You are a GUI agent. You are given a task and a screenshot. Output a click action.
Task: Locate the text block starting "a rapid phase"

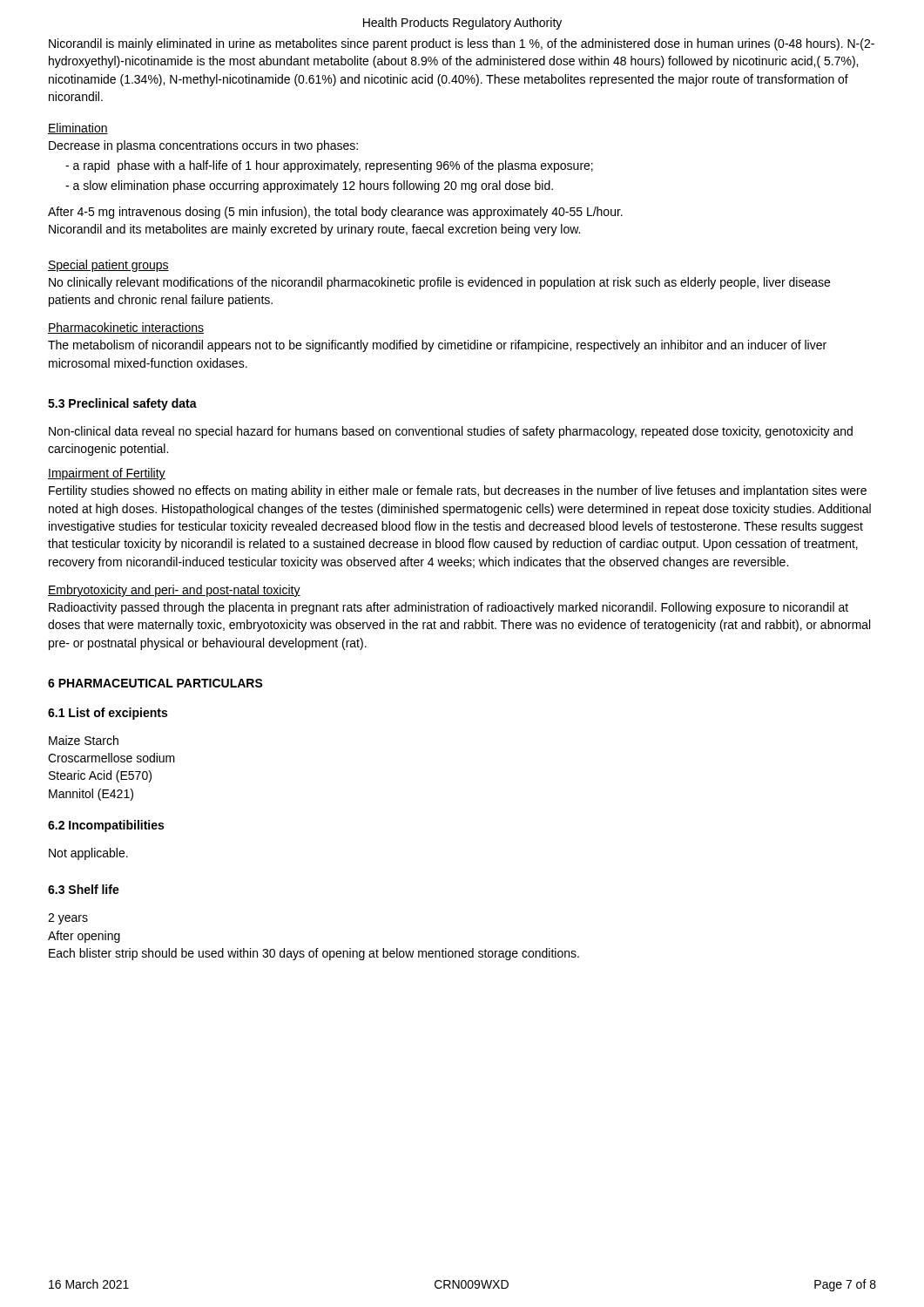pyautogui.click(x=330, y=166)
